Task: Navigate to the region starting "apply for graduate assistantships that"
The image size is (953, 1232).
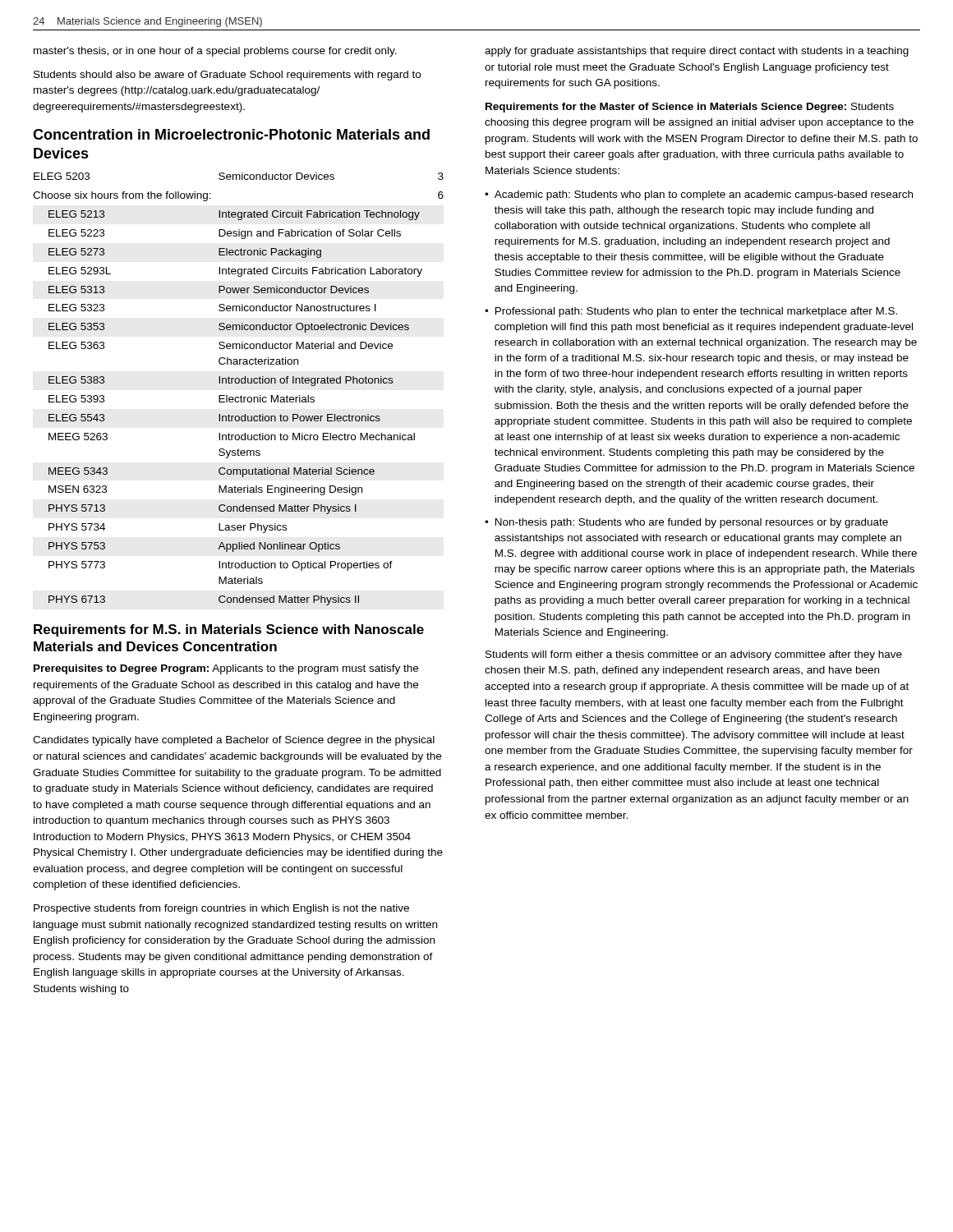Action: pyautogui.click(x=702, y=67)
